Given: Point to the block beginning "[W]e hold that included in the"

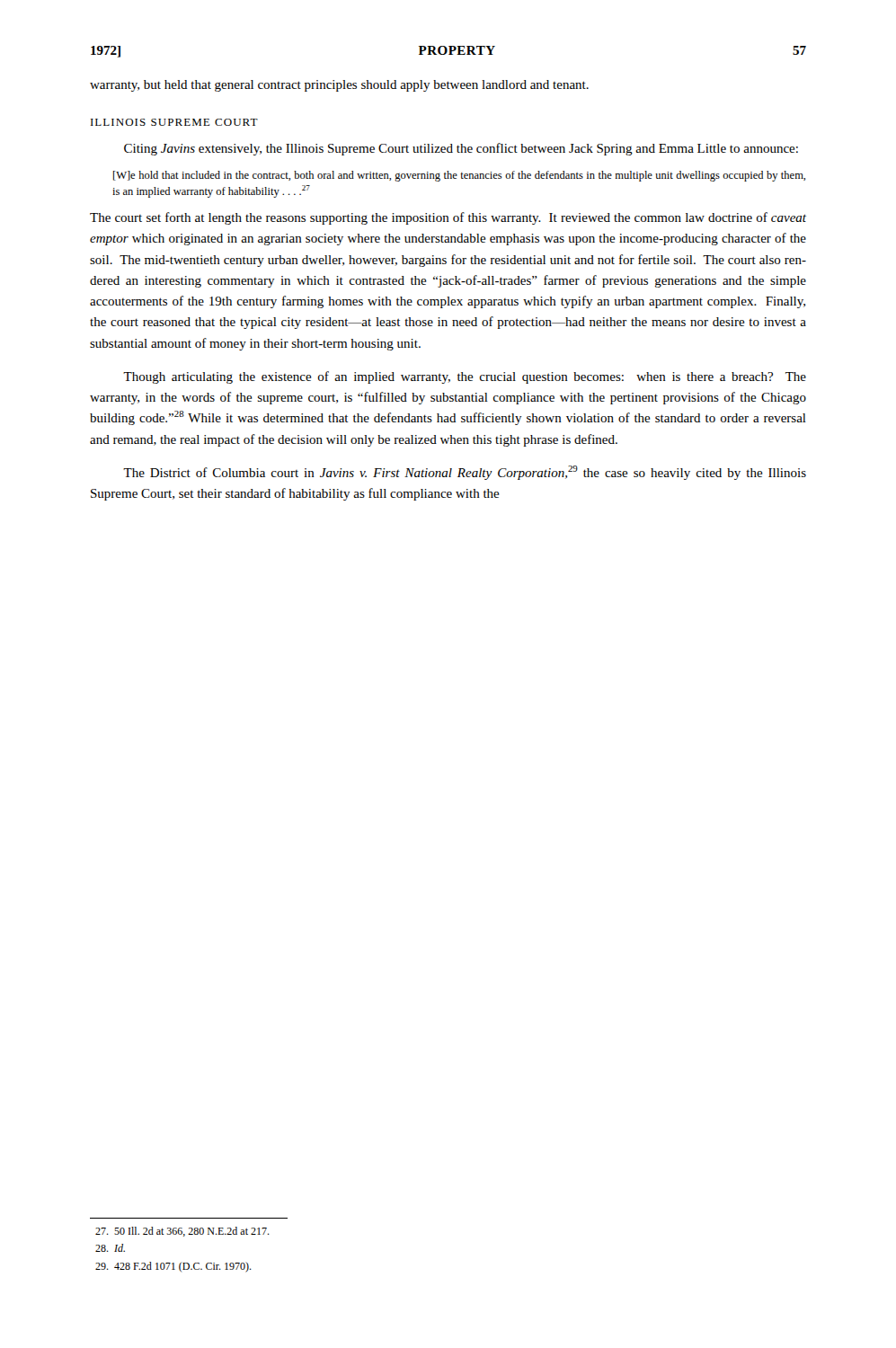Looking at the screenshot, I should (459, 183).
